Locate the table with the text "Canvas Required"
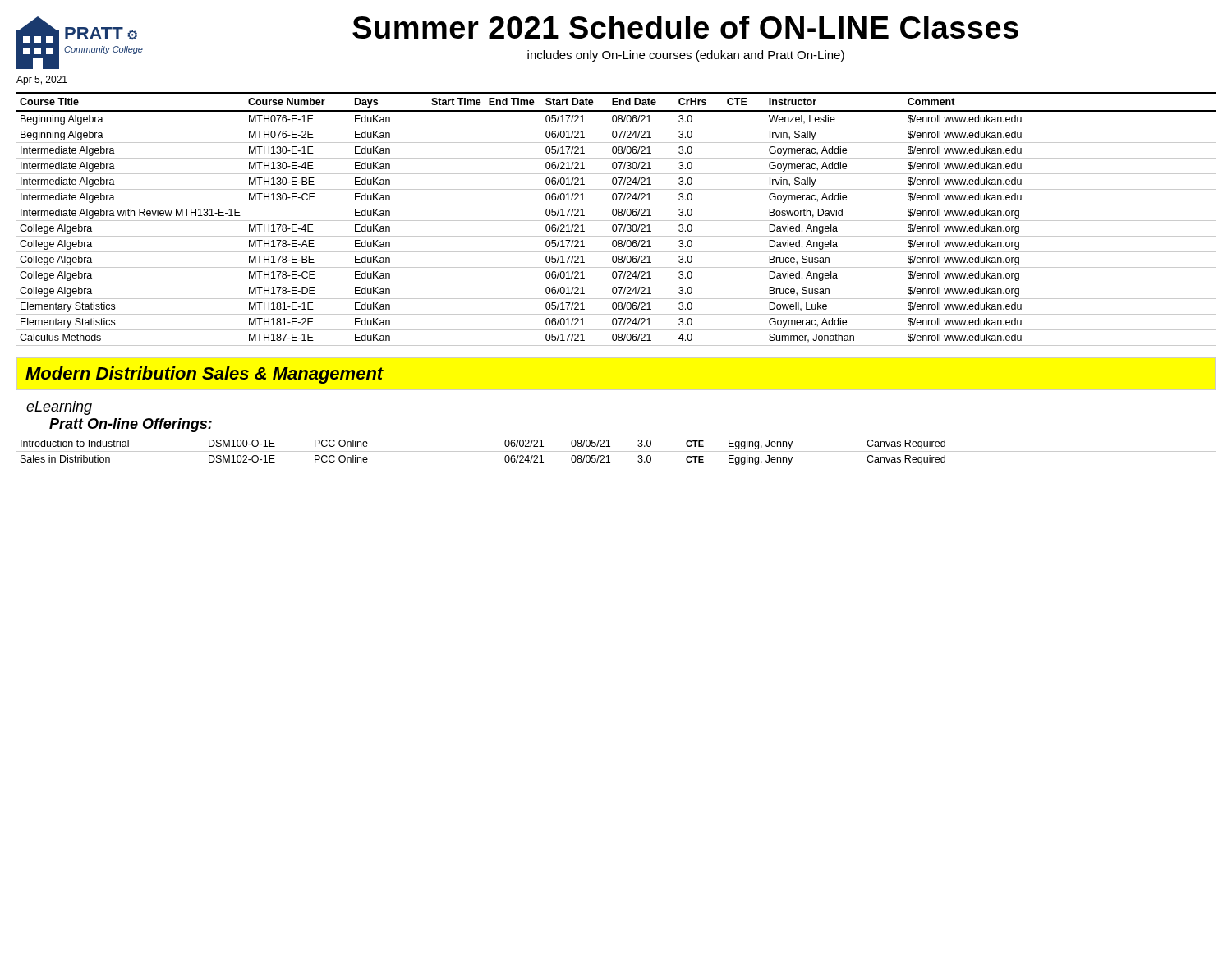This screenshot has width=1232, height=953. [x=616, y=452]
